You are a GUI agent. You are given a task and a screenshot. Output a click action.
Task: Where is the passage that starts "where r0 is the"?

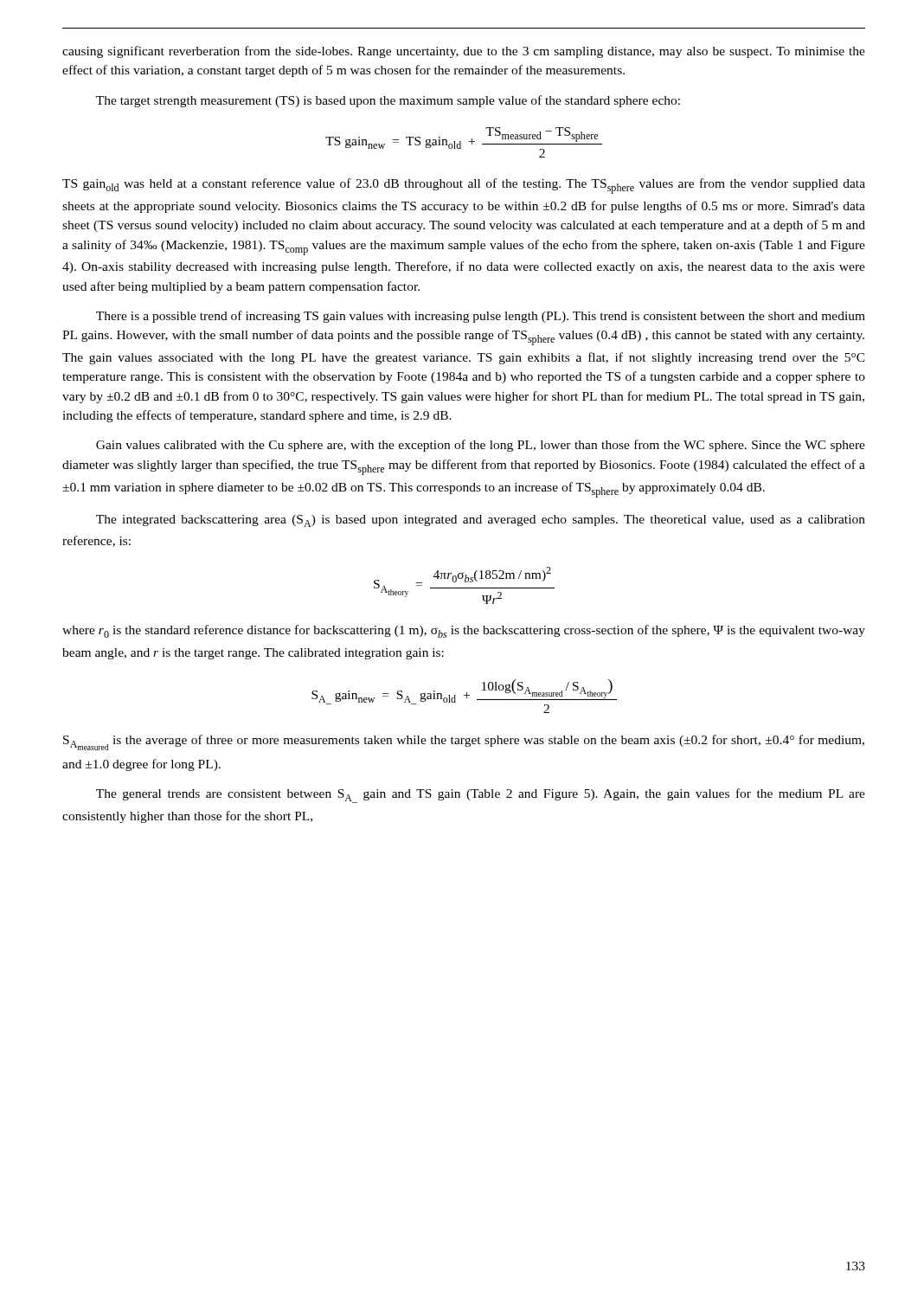click(x=464, y=642)
